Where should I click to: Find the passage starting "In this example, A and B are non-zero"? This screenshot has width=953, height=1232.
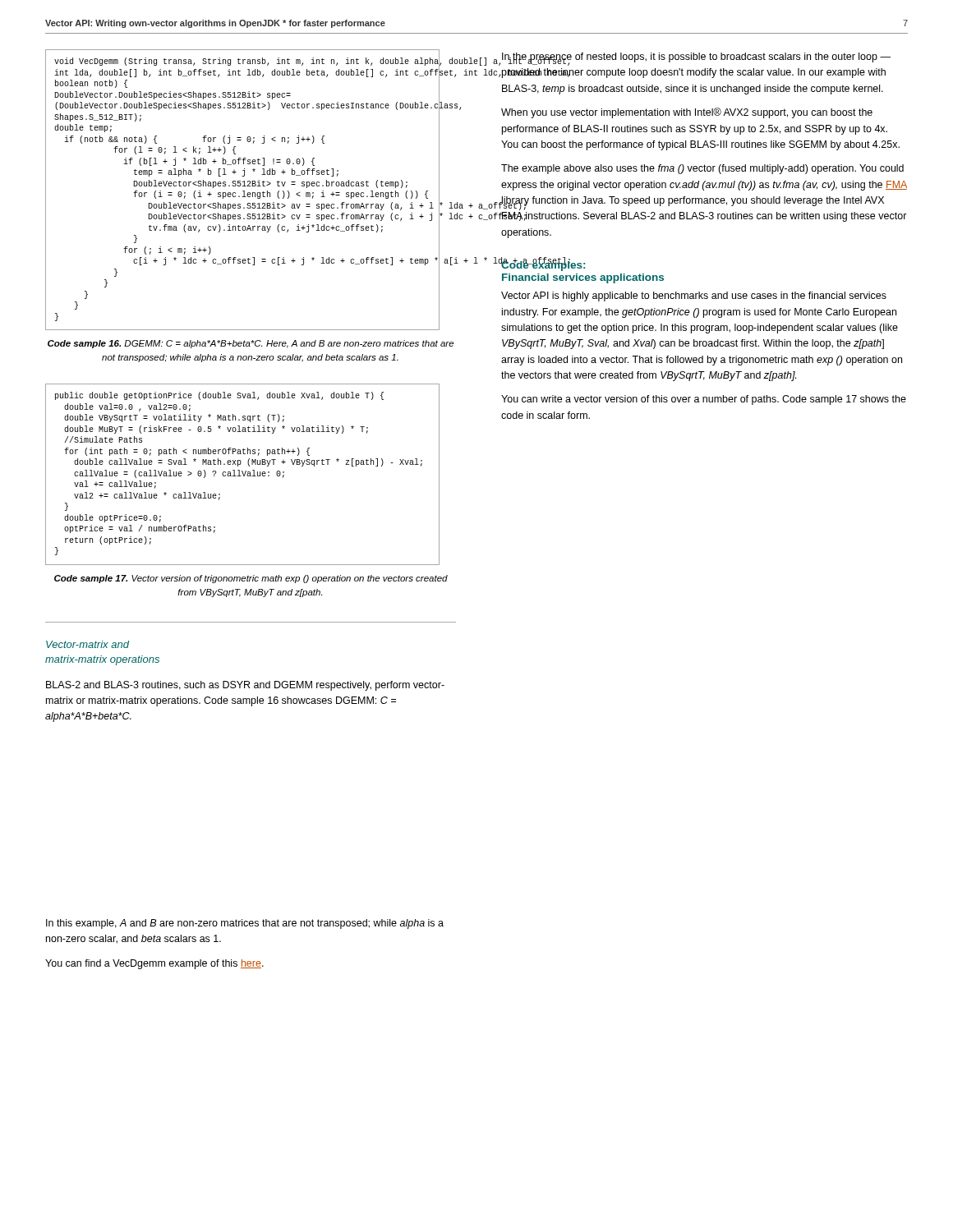pyautogui.click(x=244, y=931)
